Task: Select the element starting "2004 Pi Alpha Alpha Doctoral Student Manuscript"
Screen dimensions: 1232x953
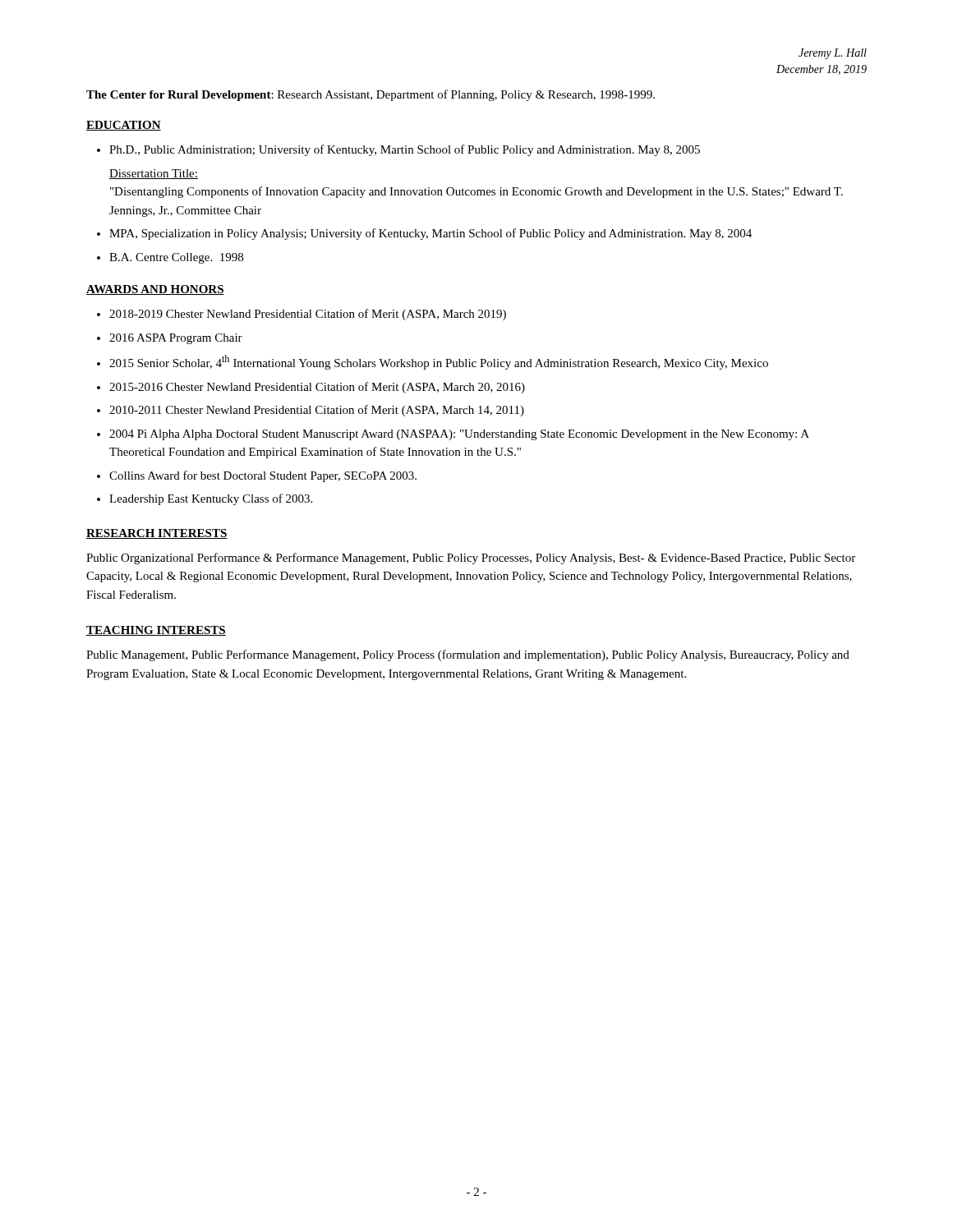Action: click(x=459, y=443)
